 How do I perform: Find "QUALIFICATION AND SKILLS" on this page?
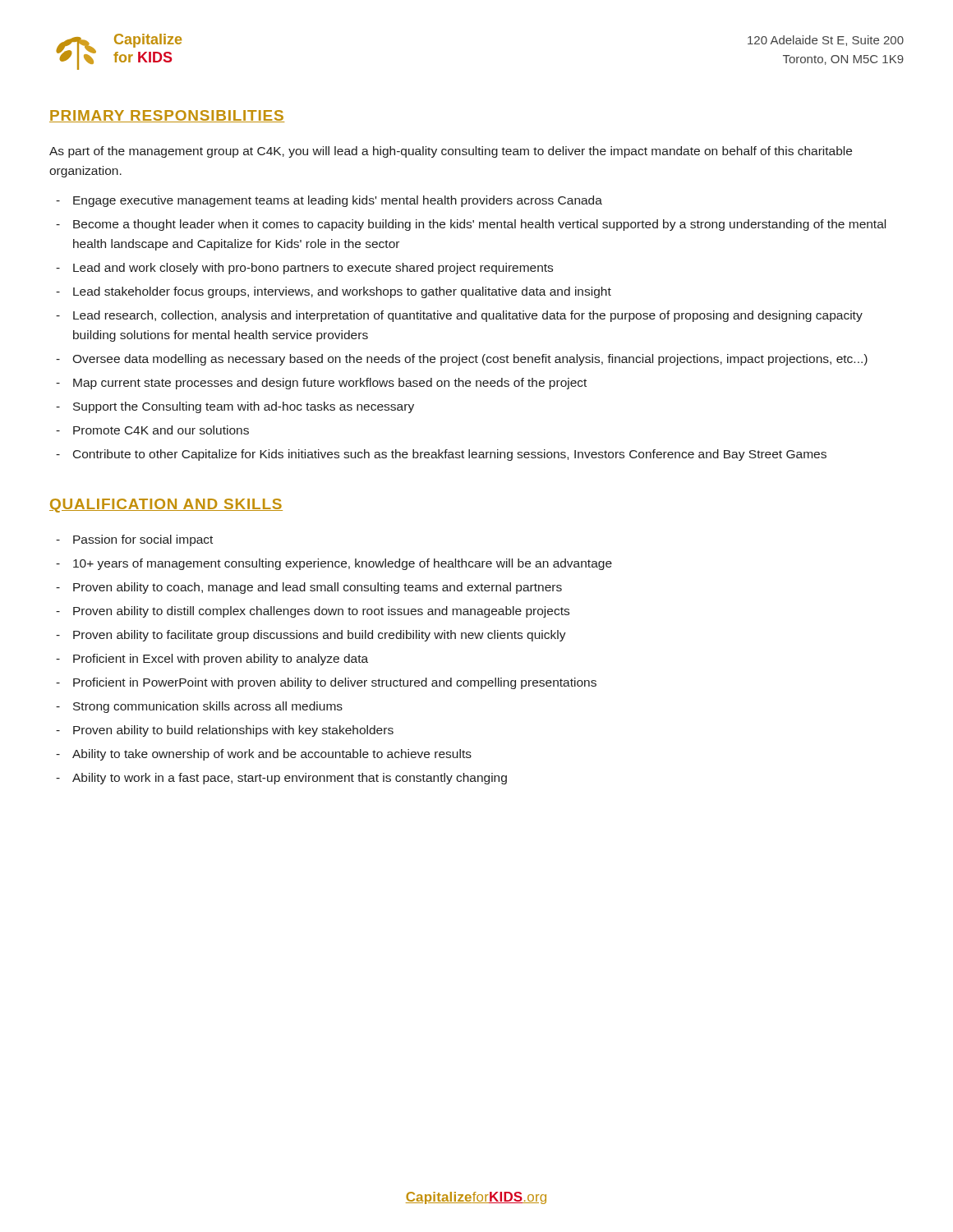166,504
